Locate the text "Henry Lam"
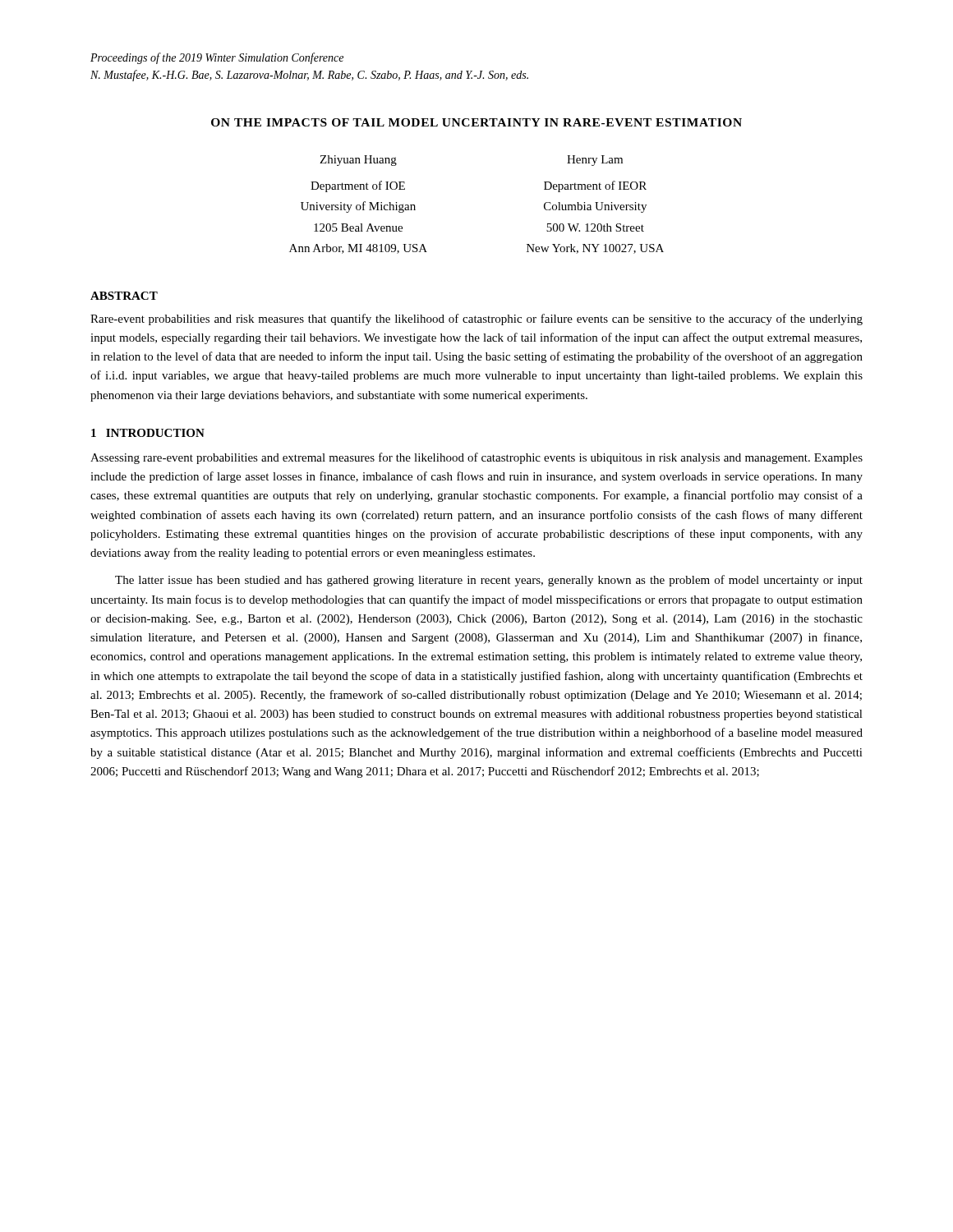 click(x=595, y=159)
